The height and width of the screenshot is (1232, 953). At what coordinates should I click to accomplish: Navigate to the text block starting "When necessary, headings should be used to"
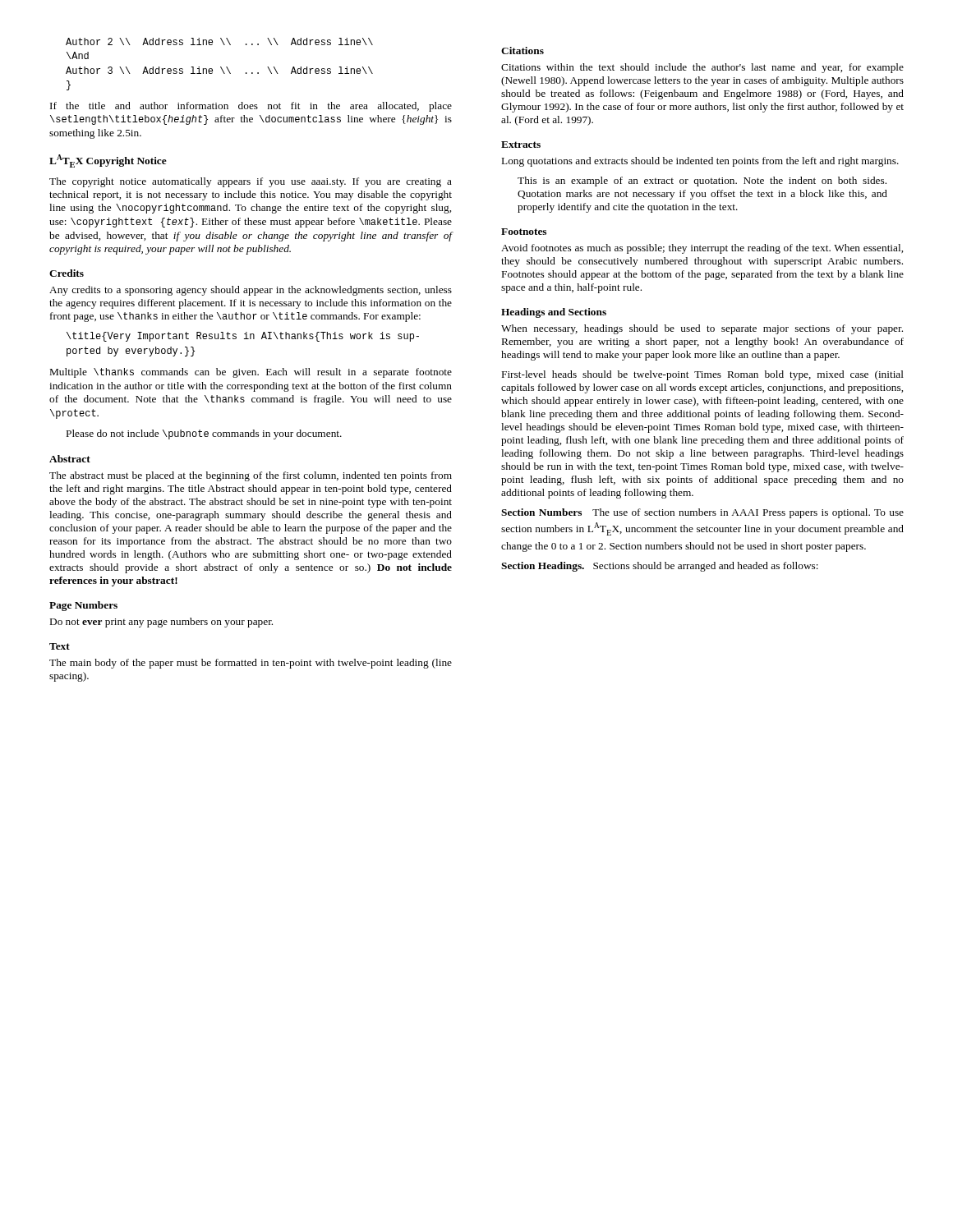(x=702, y=341)
